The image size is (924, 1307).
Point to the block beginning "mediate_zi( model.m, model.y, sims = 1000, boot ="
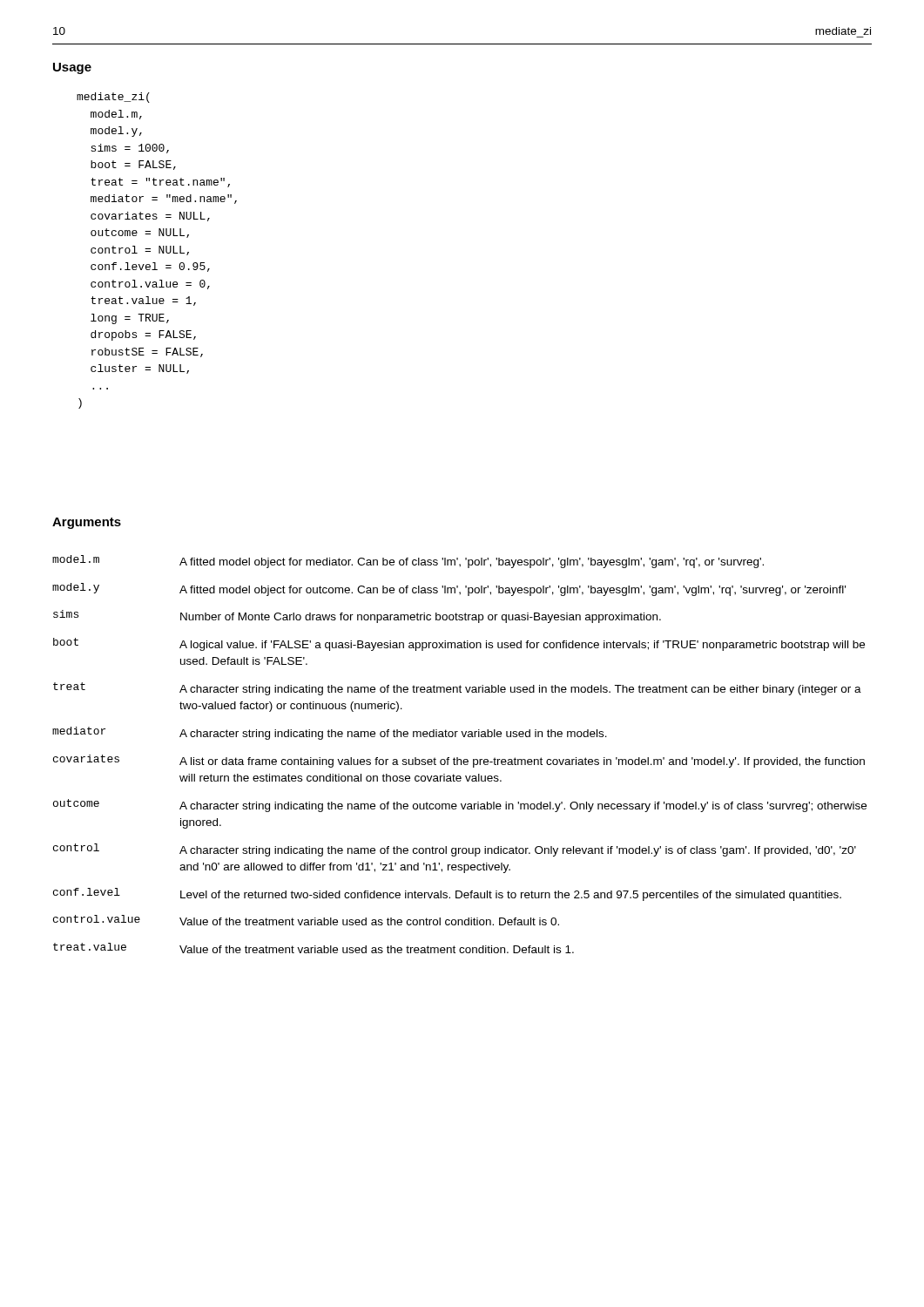(158, 250)
